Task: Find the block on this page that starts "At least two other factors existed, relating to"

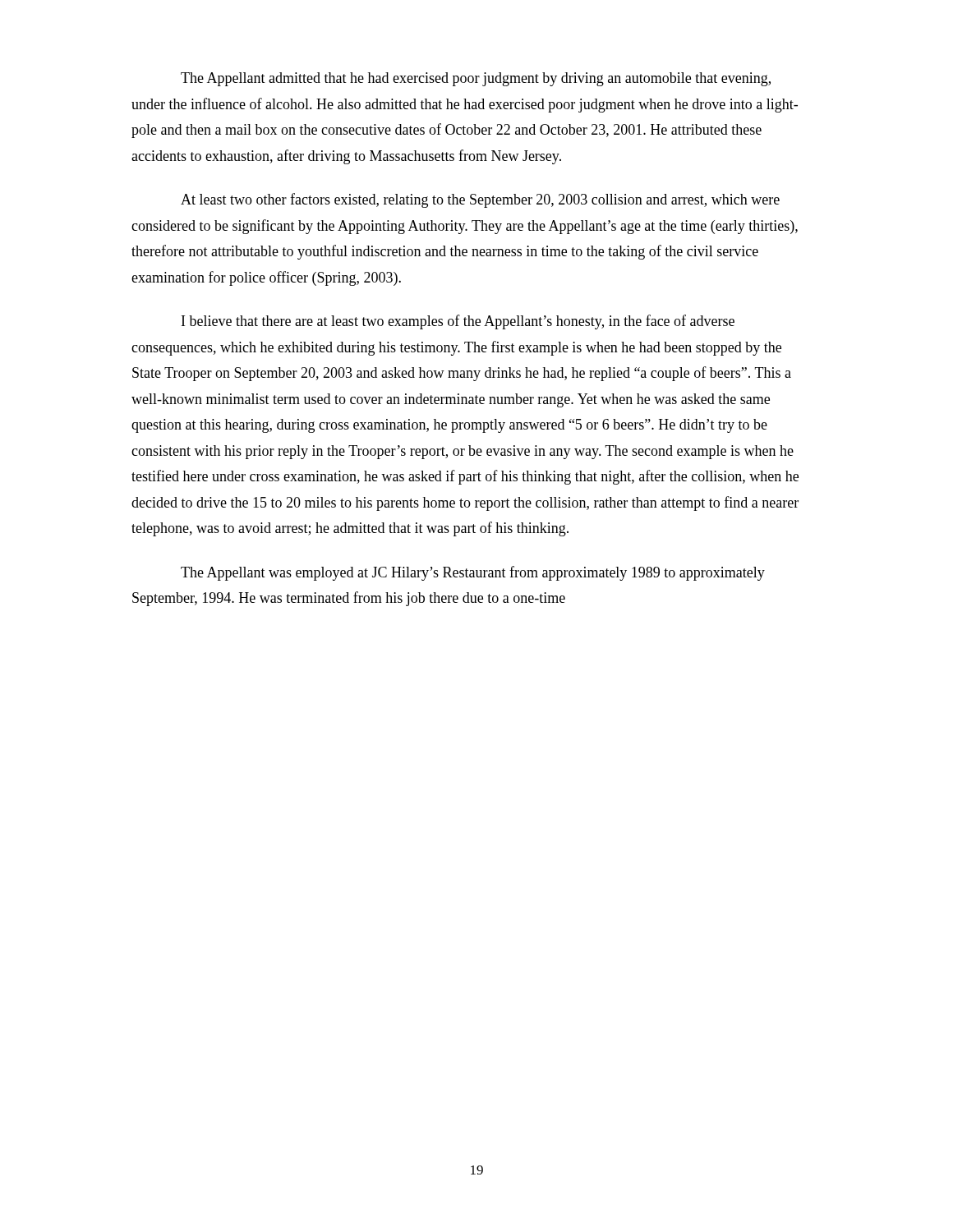Action: pos(468,239)
